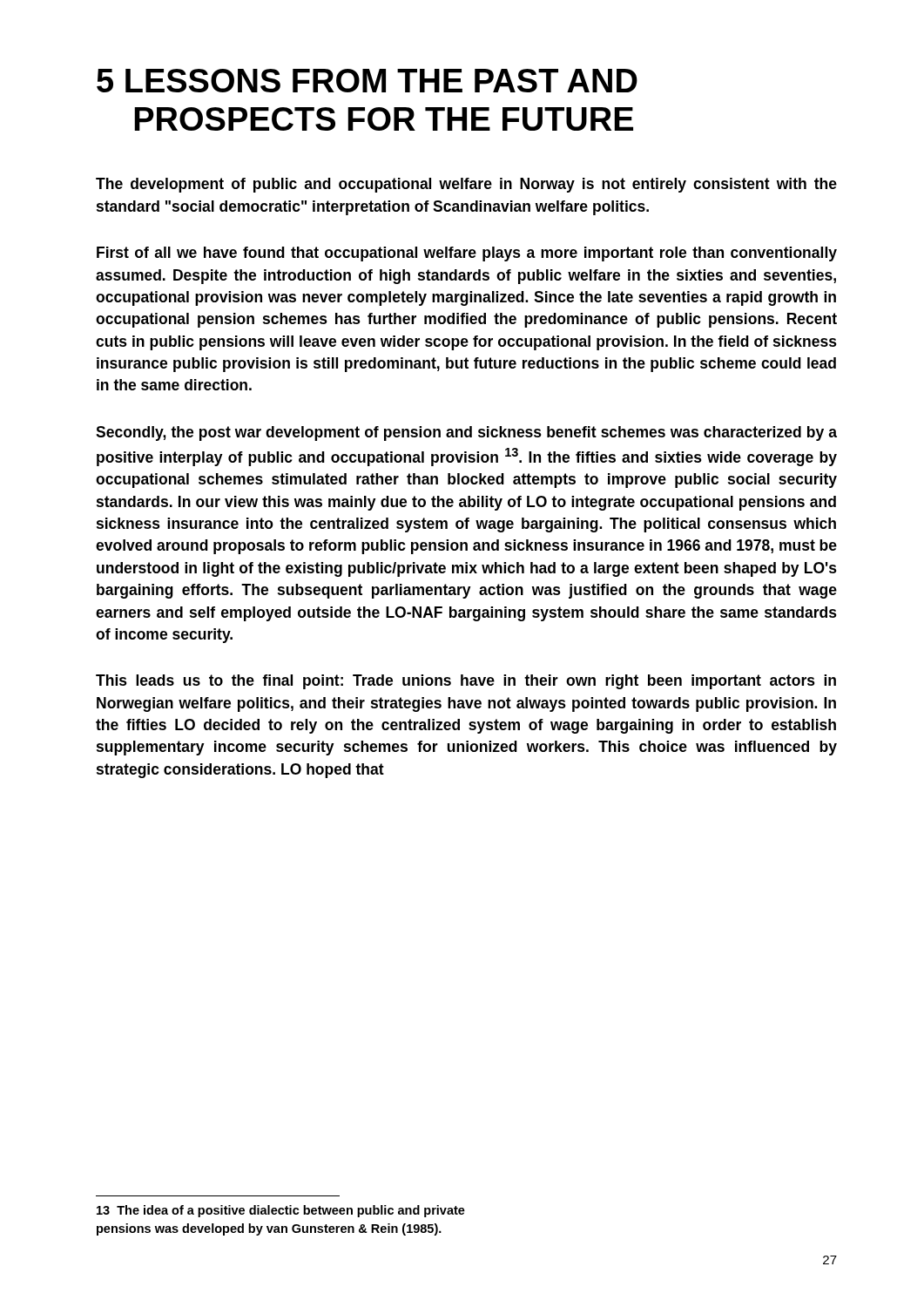Find the footnote containing "13 The idea of a positive dialectic"
The image size is (924, 1307).
coord(280,1219)
